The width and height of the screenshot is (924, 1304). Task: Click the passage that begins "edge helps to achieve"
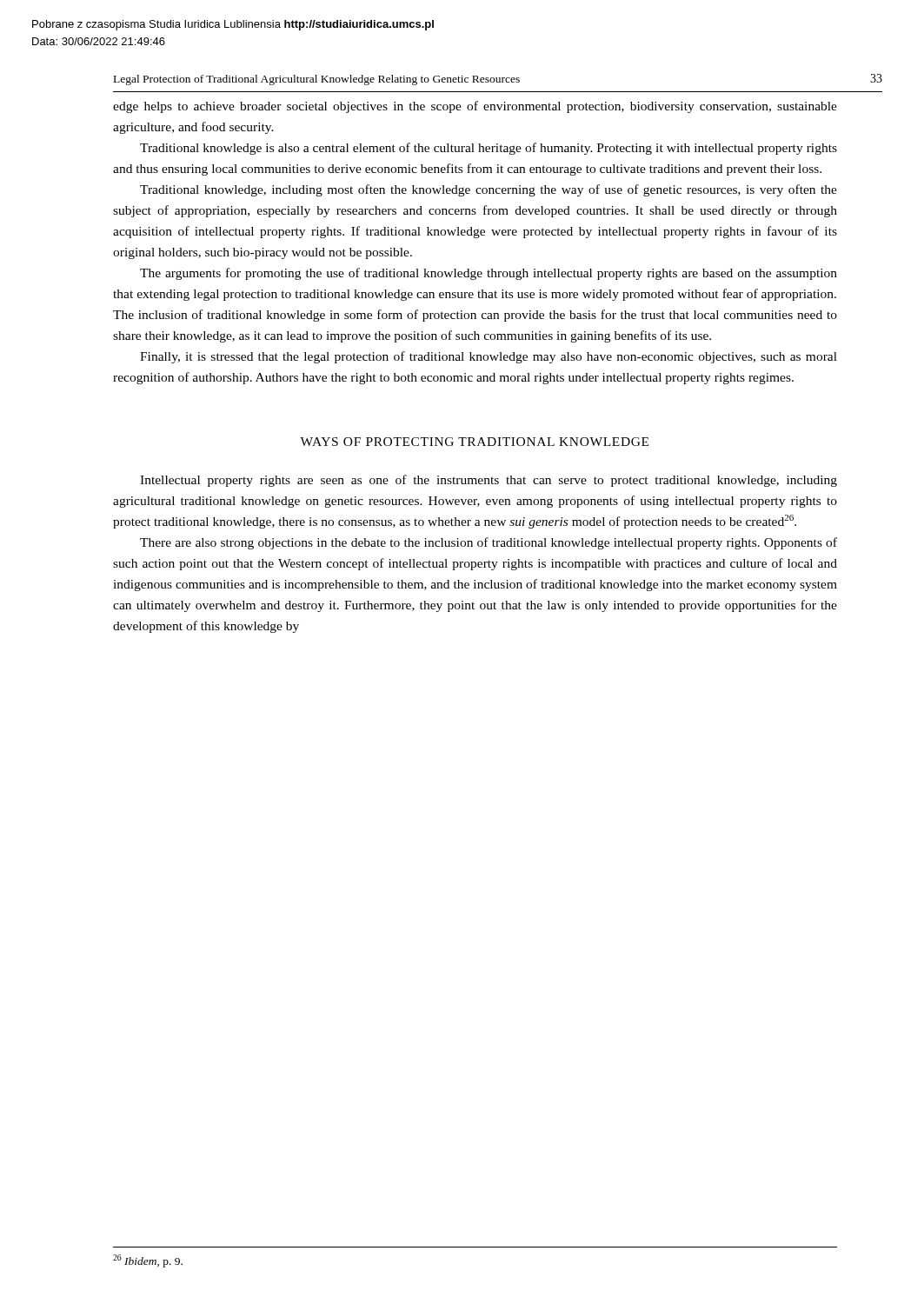pyautogui.click(x=475, y=117)
